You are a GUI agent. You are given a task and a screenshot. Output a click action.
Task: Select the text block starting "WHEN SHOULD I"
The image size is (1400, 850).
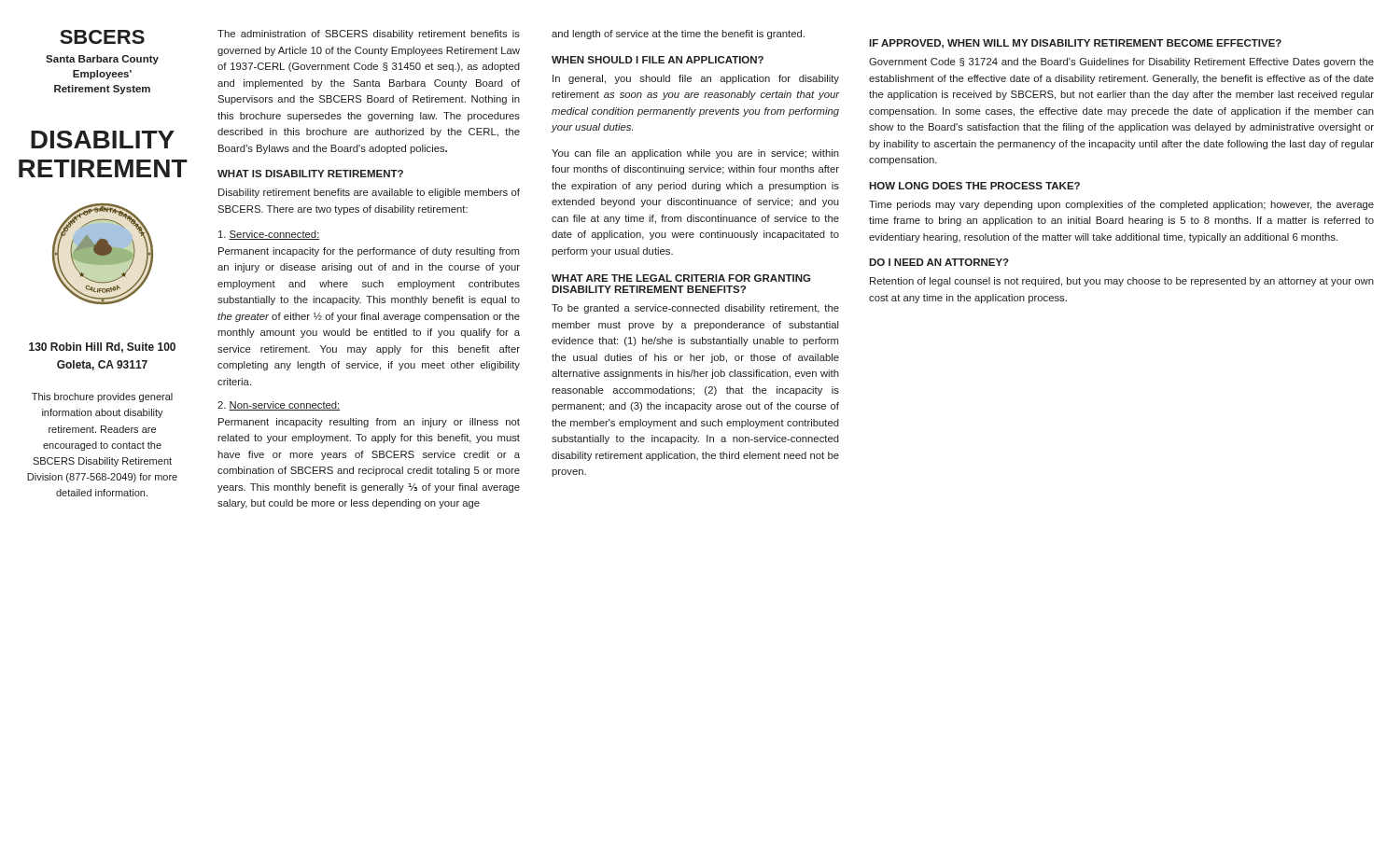tap(658, 59)
